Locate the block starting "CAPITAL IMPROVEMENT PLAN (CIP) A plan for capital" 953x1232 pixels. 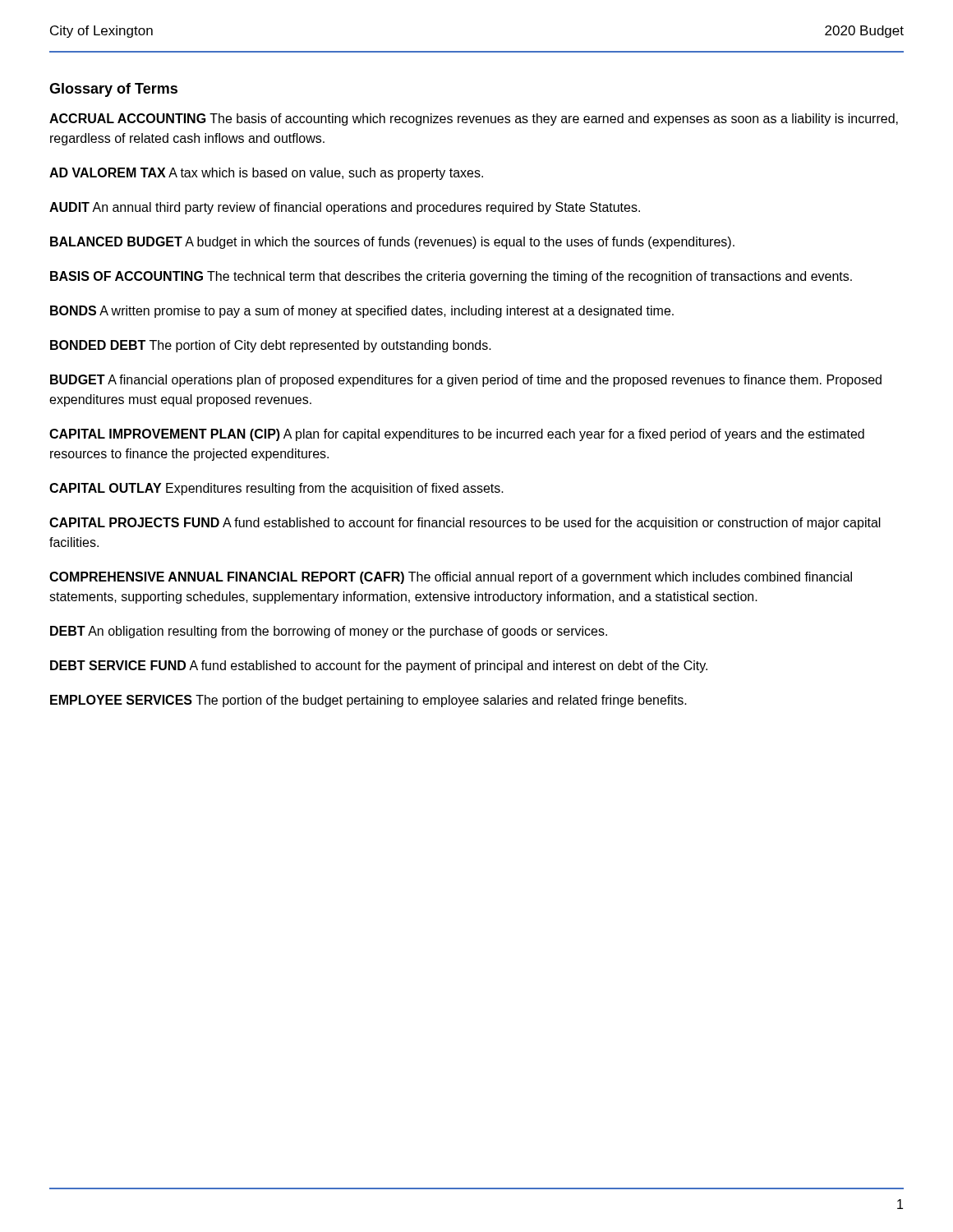(457, 444)
